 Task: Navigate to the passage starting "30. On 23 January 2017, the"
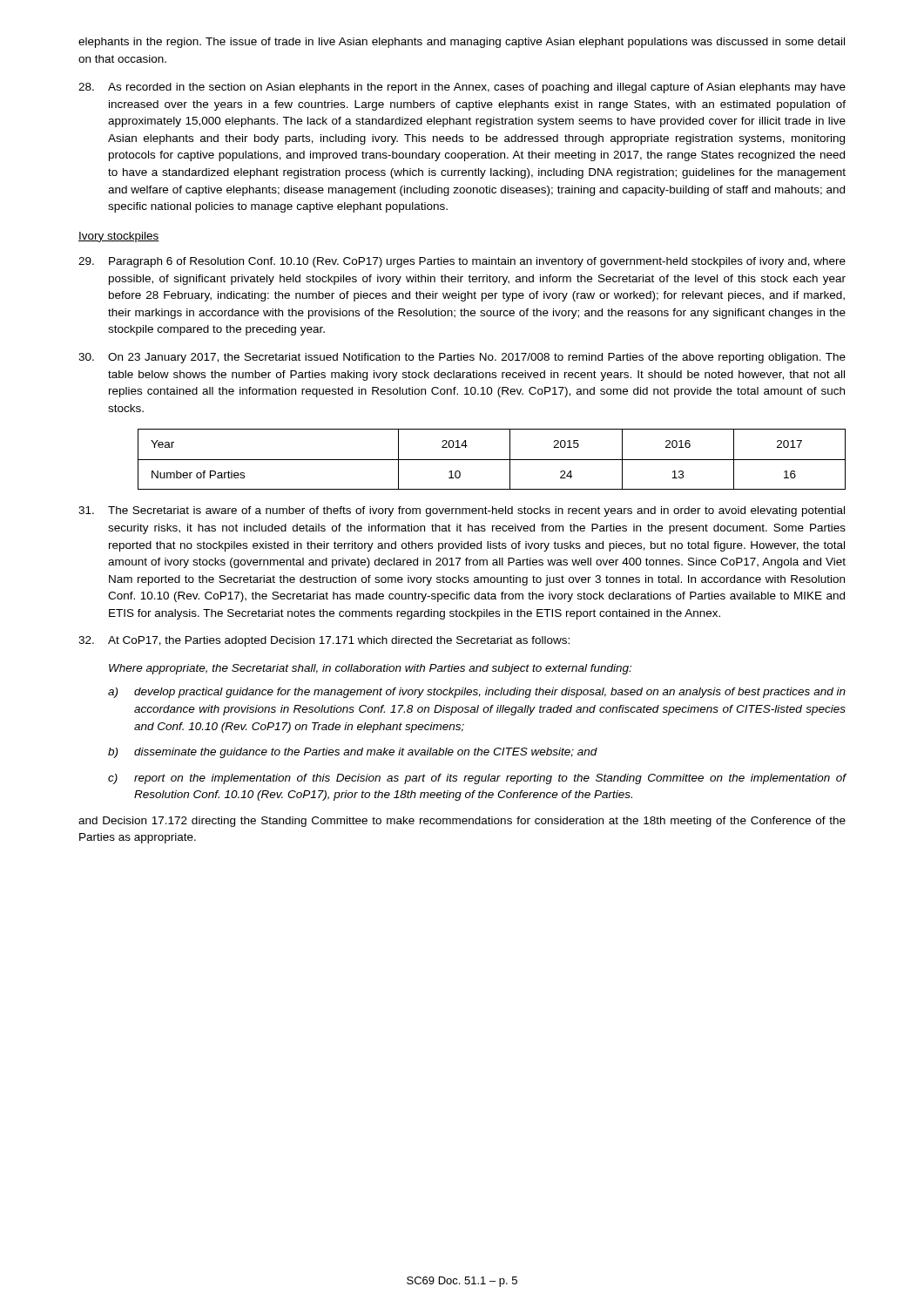pos(462,383)
